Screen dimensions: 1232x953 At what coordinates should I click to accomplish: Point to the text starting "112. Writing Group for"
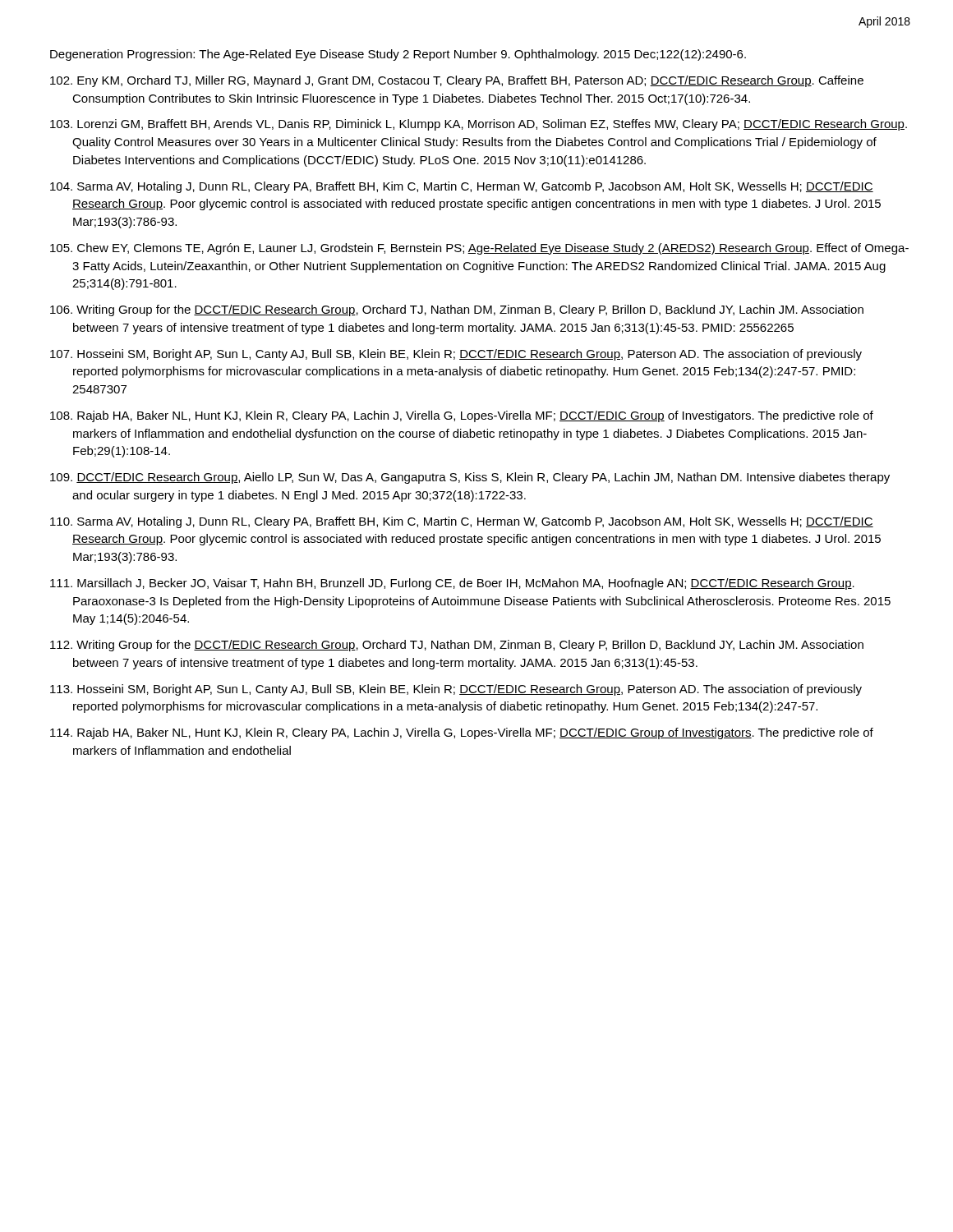pos(457,653)
